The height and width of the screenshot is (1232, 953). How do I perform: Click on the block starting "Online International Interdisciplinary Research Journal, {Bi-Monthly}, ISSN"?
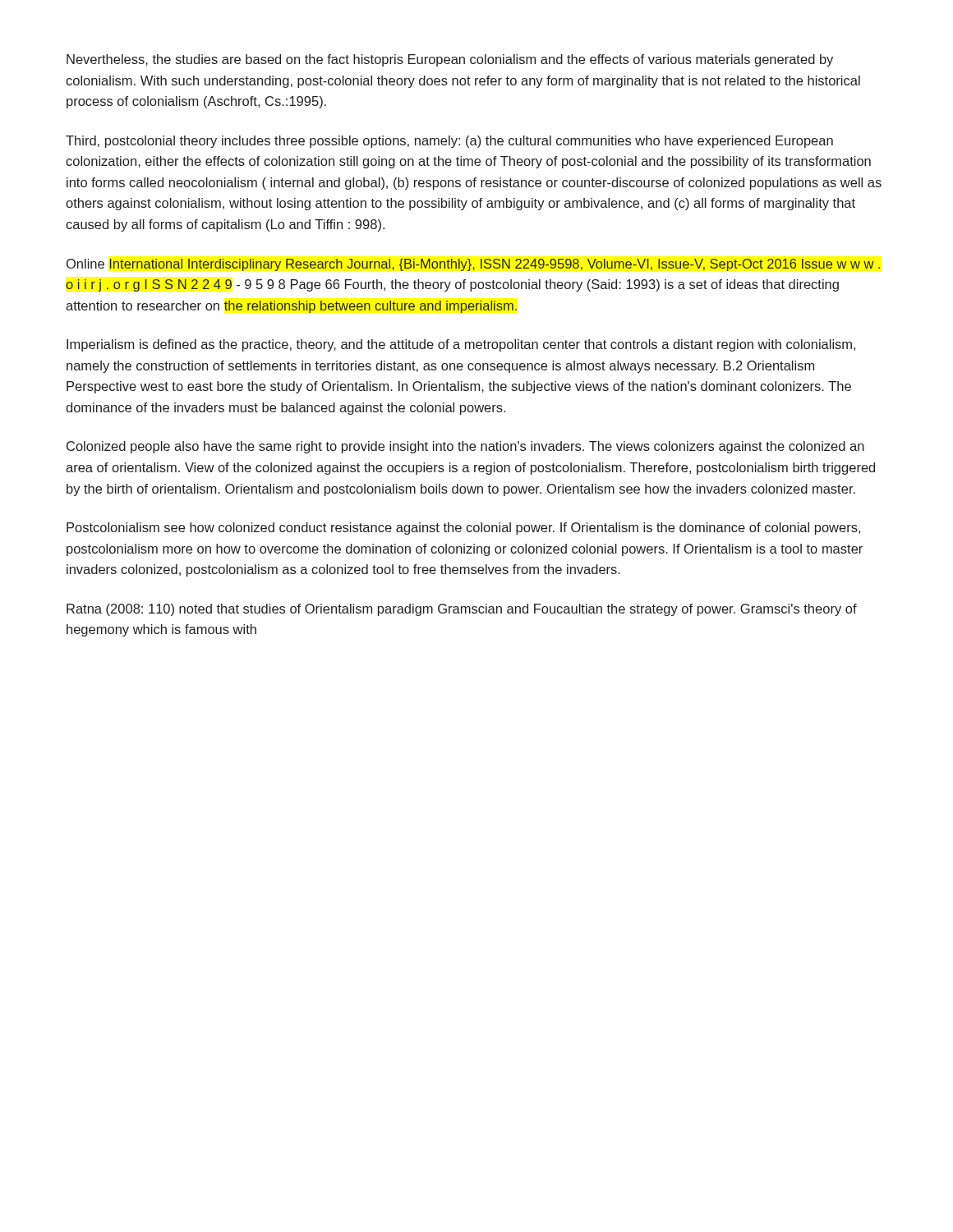pos(473,284)
